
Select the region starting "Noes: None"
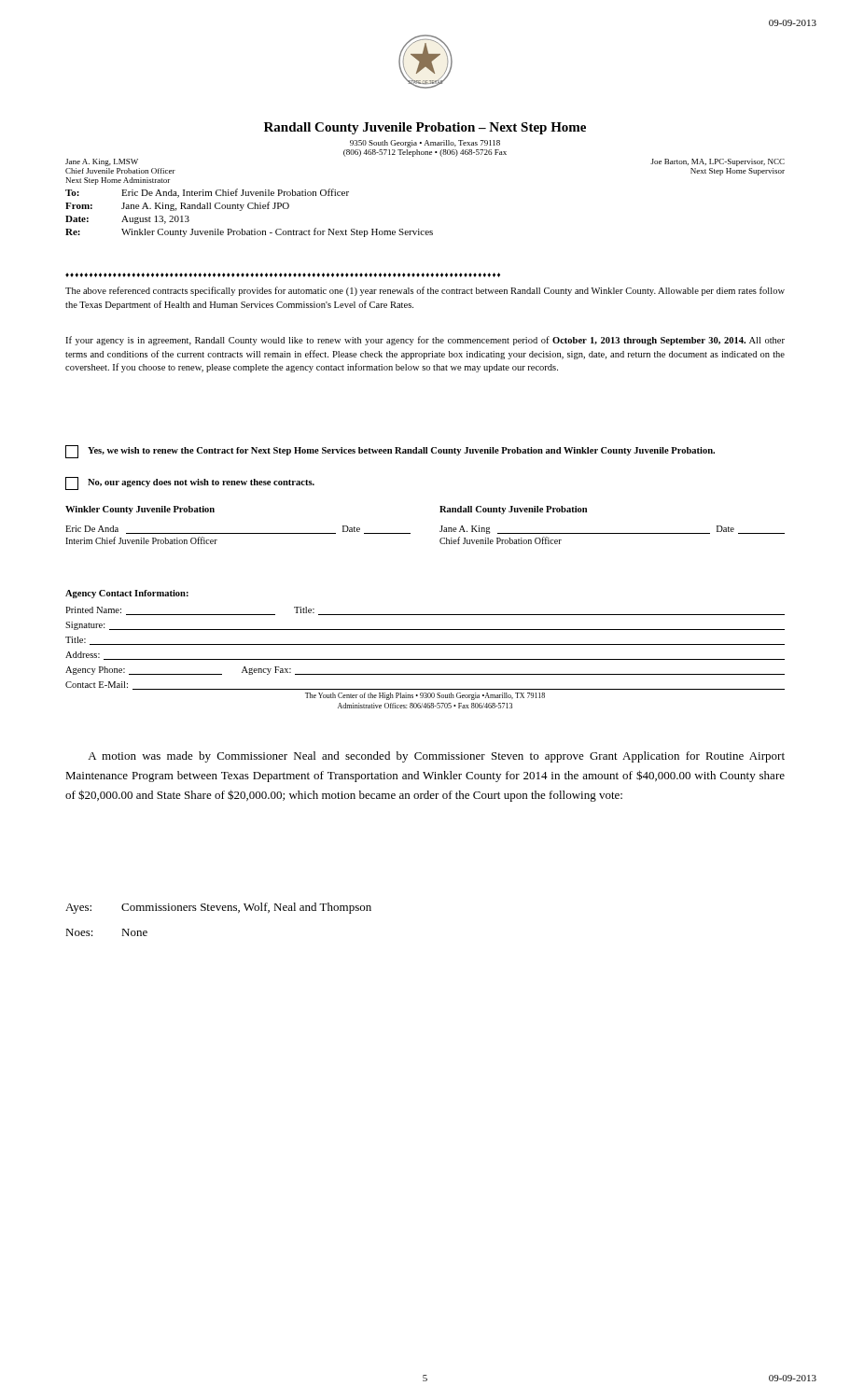[83, 933]
